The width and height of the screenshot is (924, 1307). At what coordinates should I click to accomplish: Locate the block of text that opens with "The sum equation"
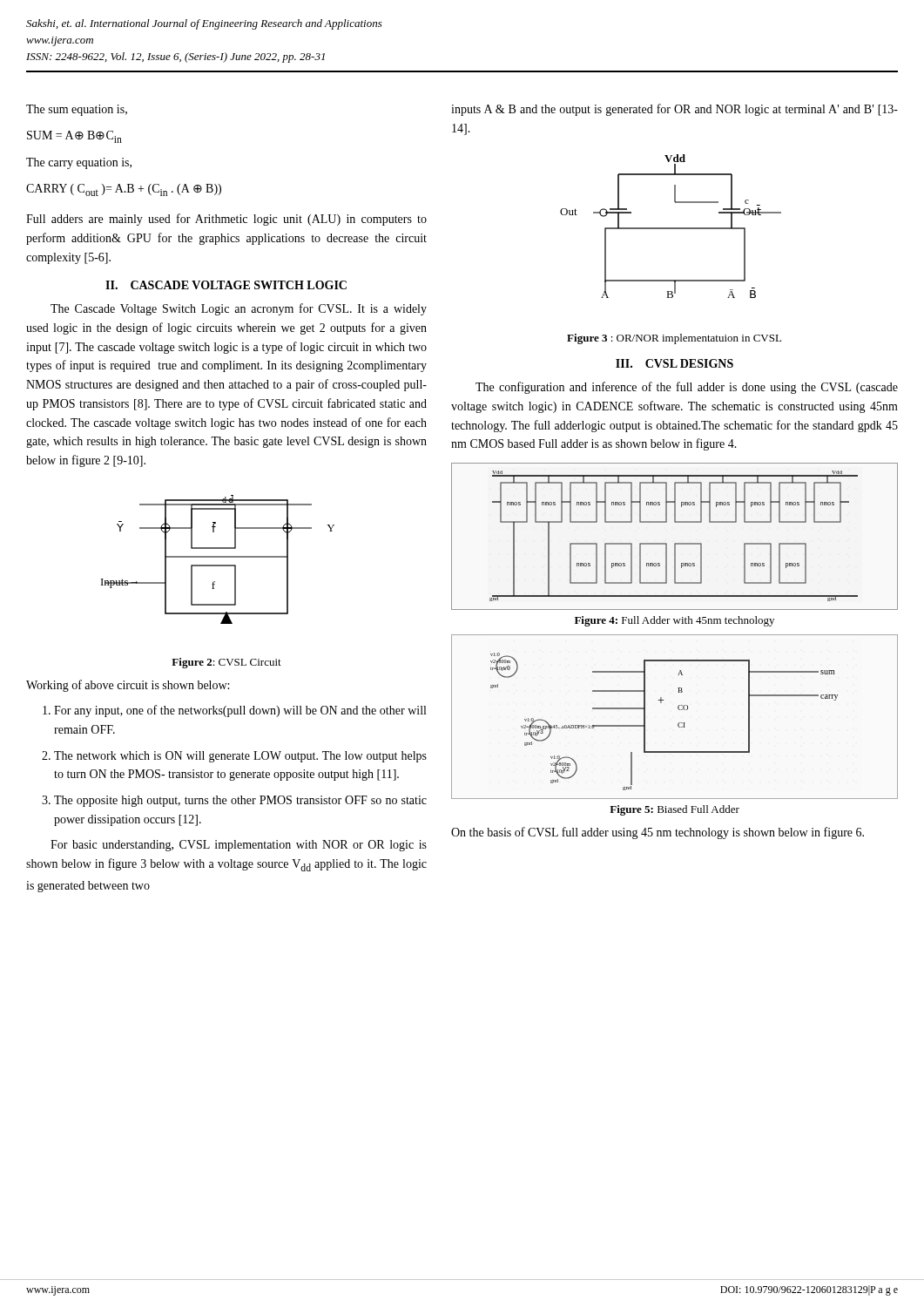(x=77, y=110)
